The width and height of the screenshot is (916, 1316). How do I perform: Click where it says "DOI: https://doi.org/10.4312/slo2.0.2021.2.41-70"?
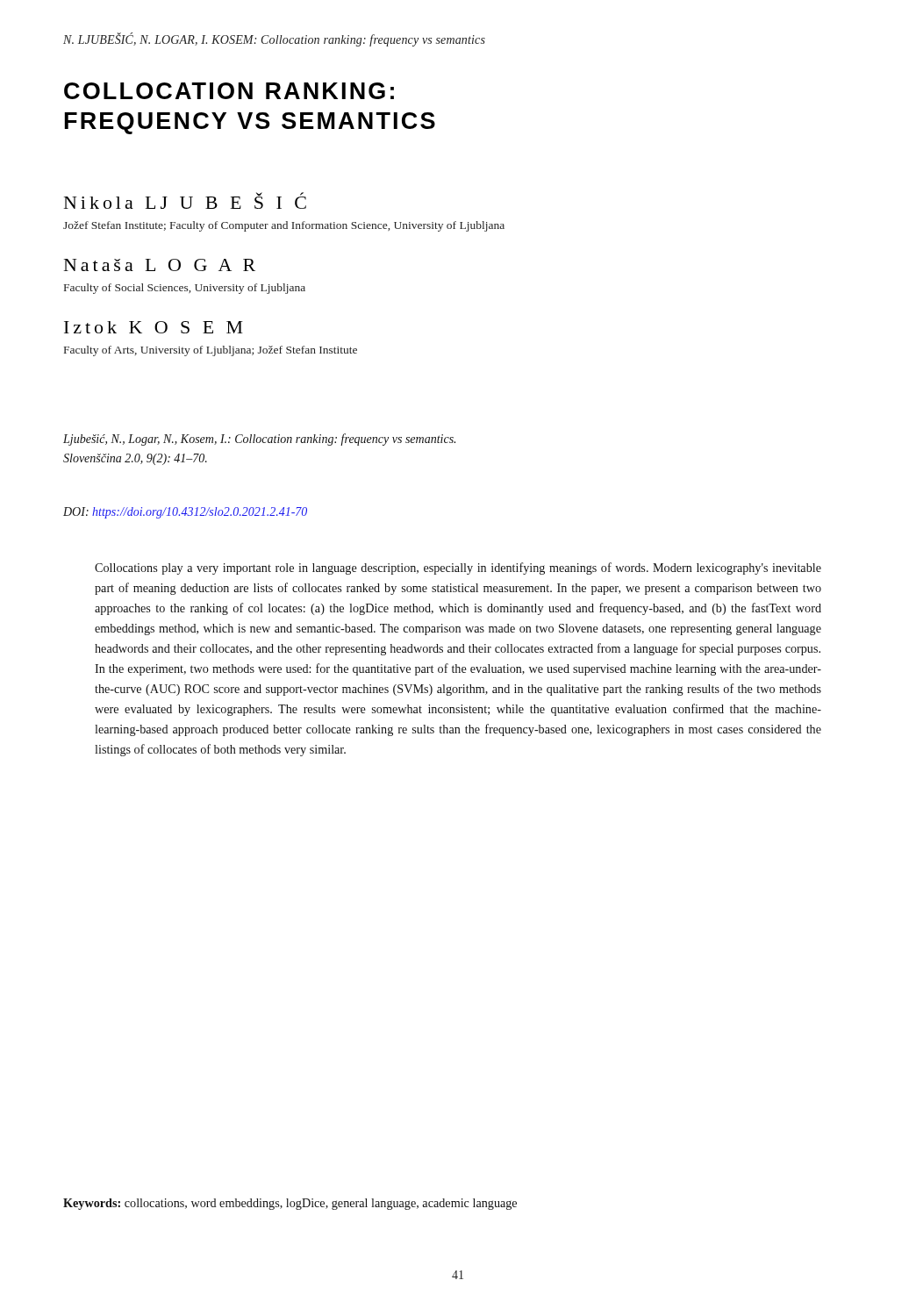pyautogui.click(x=185, y=512)
